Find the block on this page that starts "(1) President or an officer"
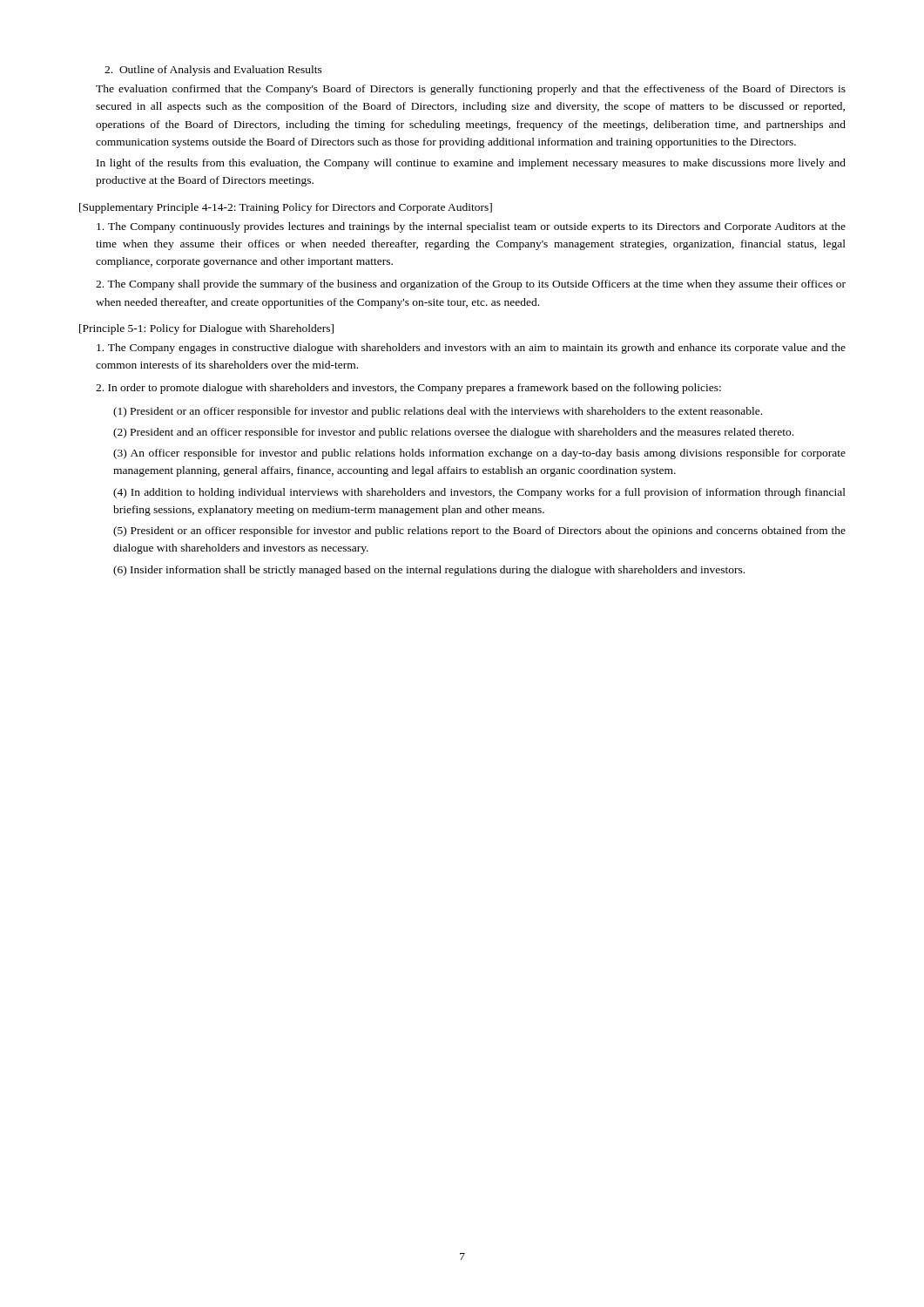924x1307 pixels. click(479, 411)
